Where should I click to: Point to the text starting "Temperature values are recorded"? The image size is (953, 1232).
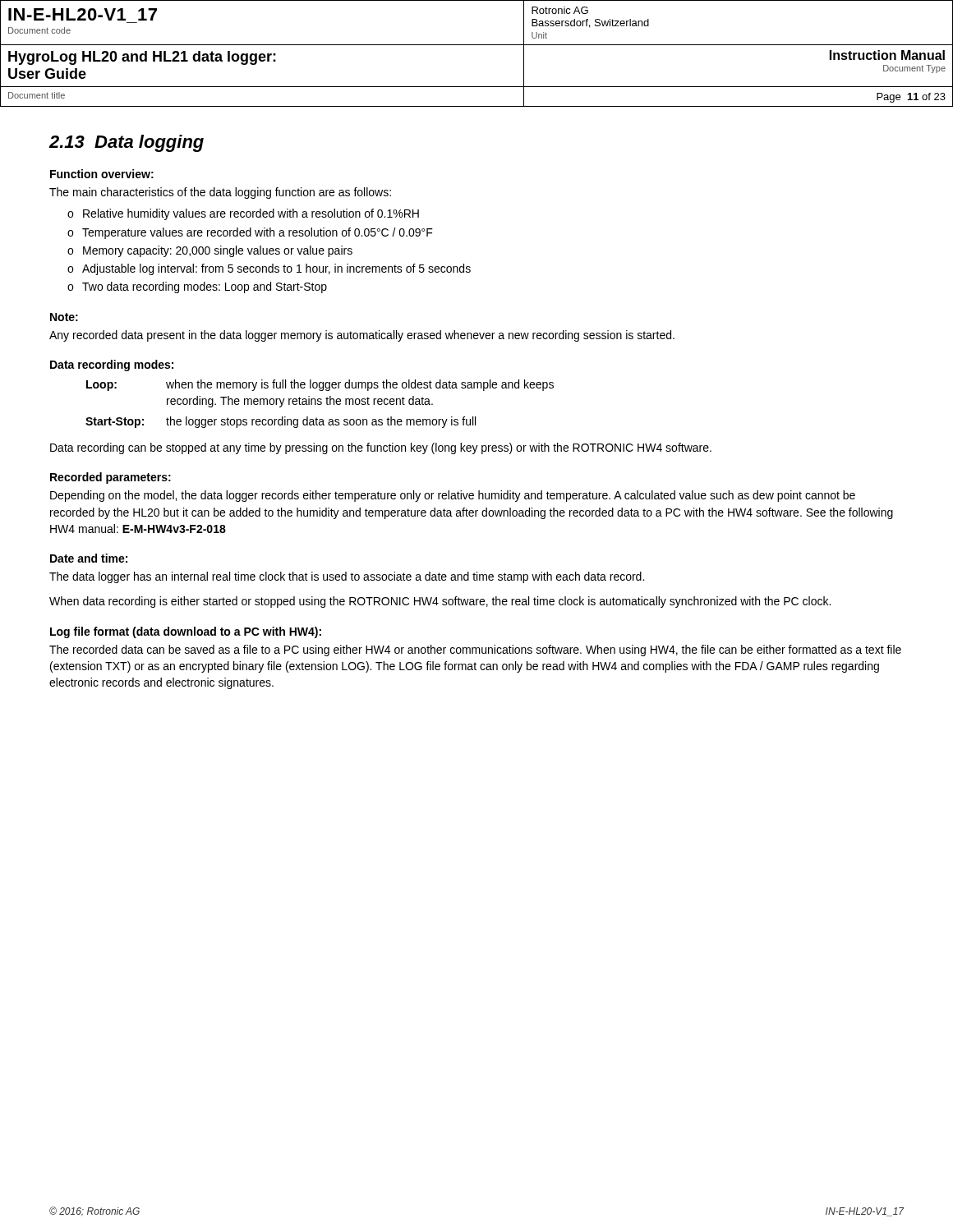coord(257,232)
